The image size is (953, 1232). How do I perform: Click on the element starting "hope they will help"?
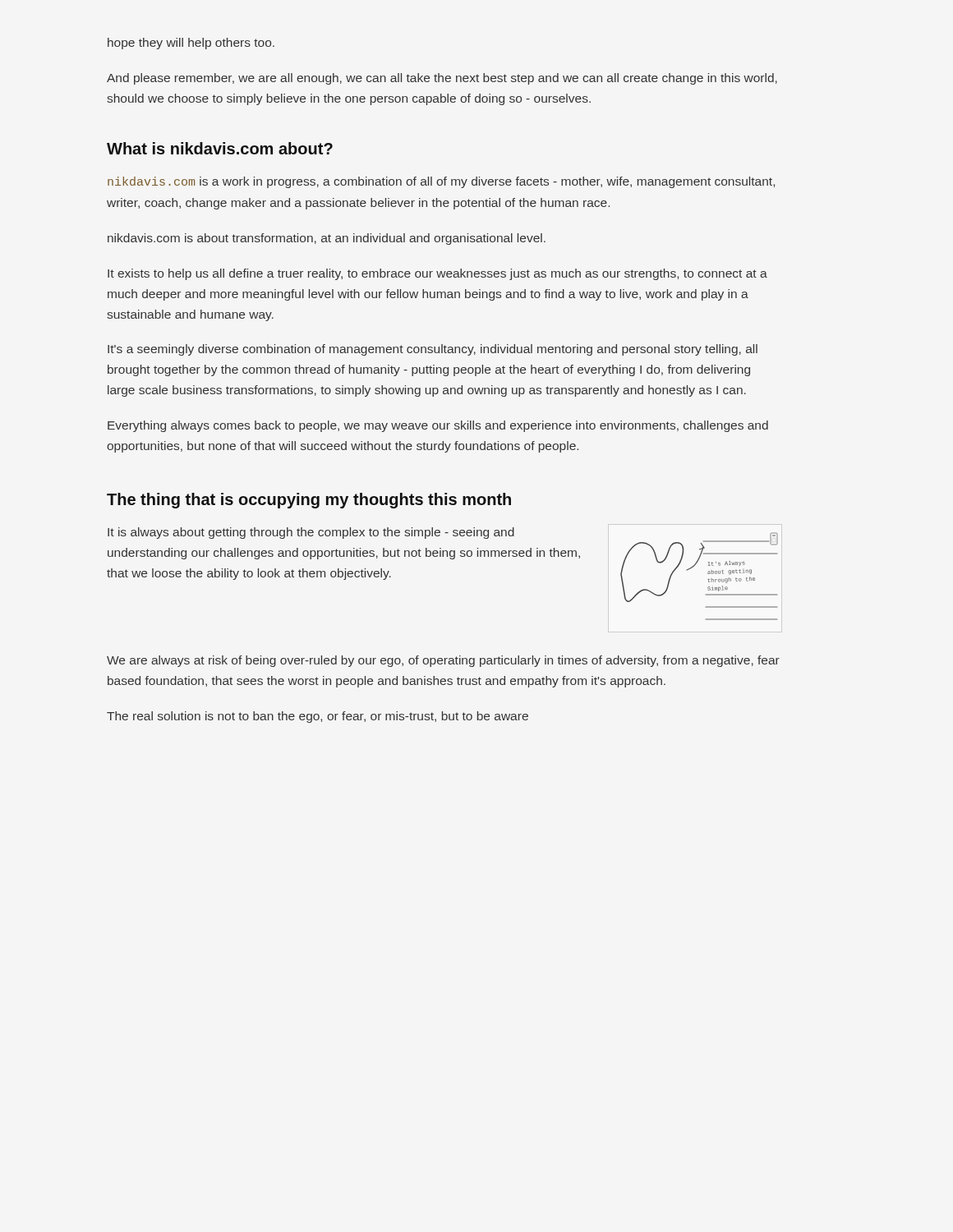click(191, 42)
